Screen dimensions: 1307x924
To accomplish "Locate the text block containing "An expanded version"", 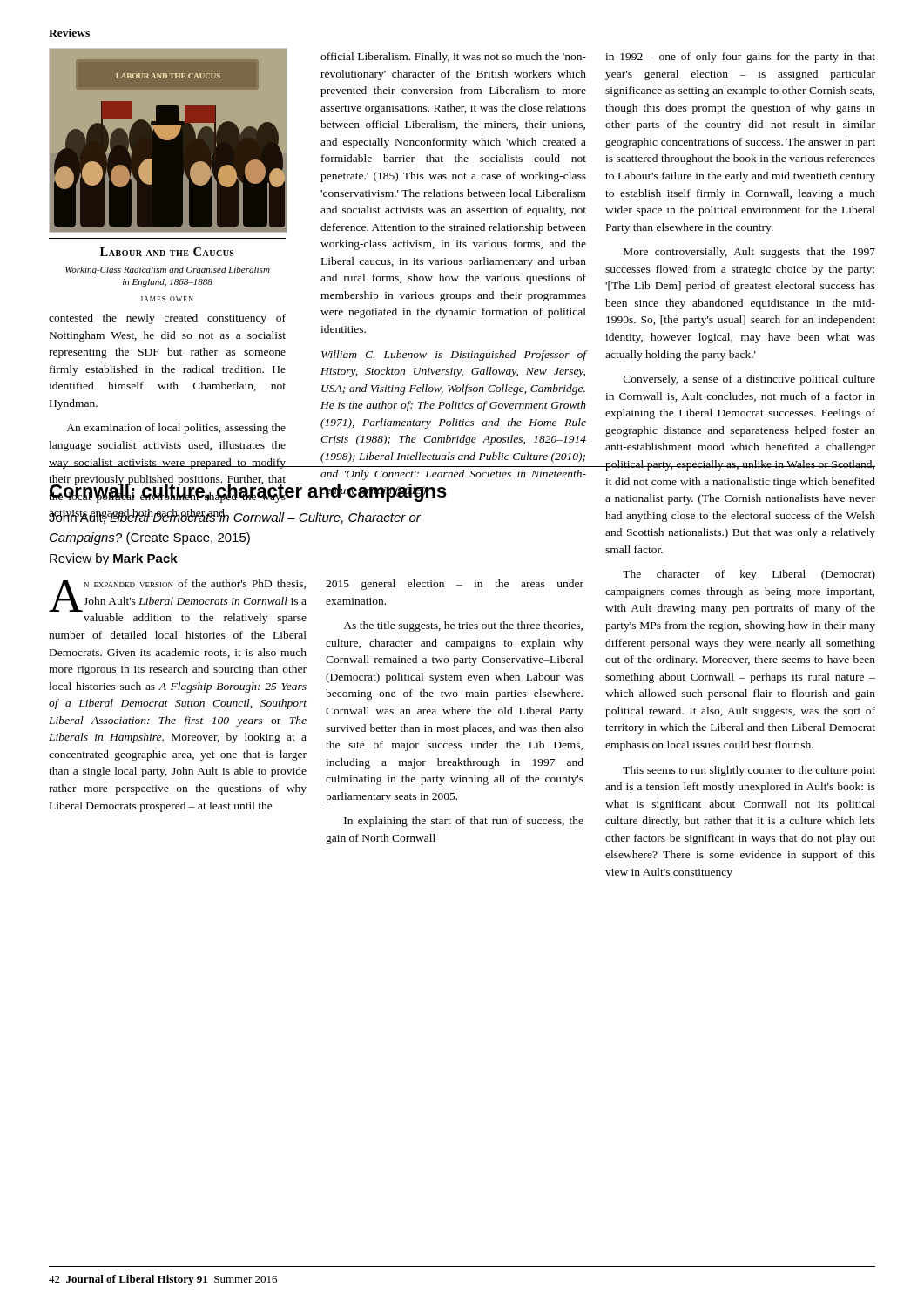I will tap(178, 695).
